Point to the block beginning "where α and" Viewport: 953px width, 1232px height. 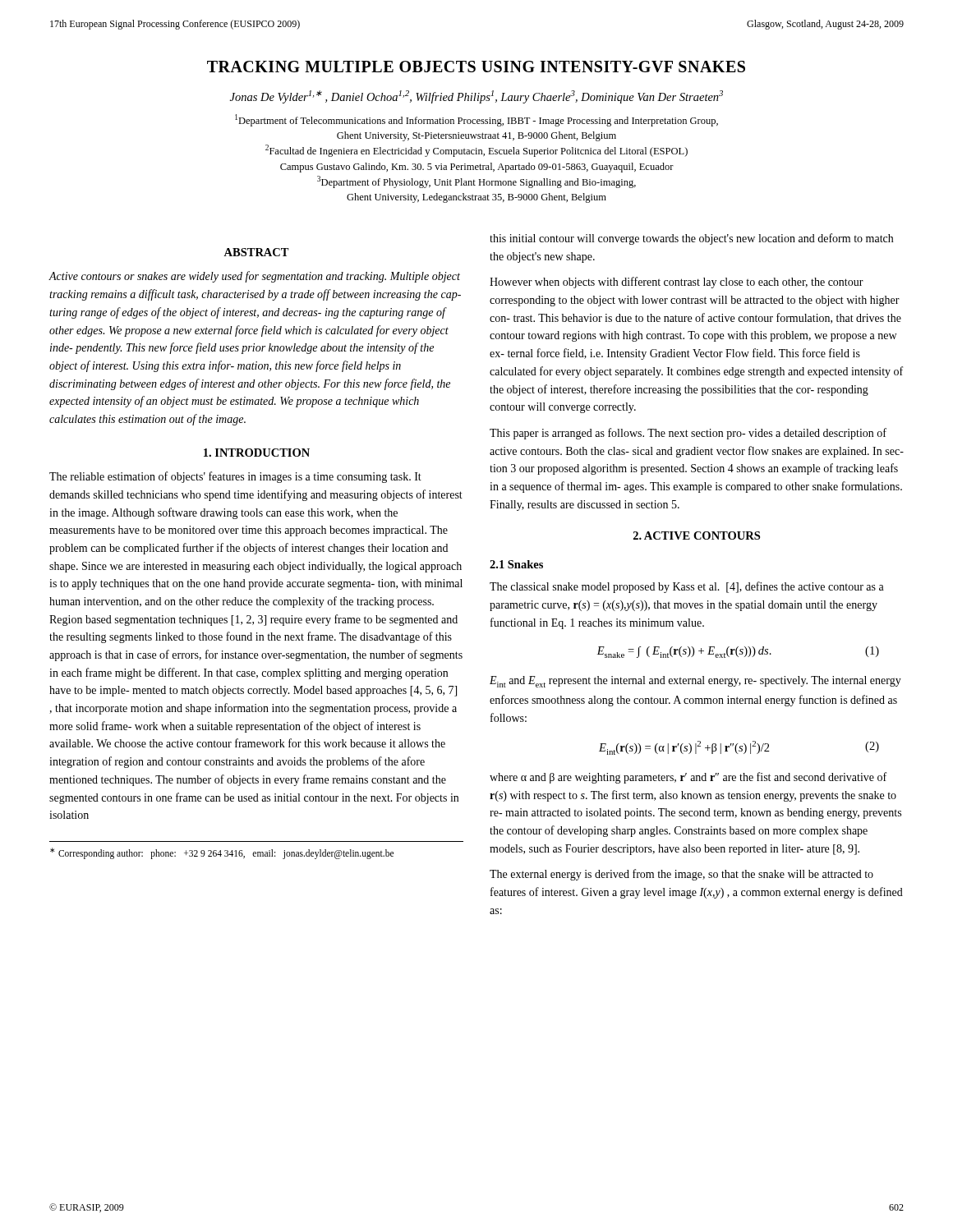coord(696,813)
